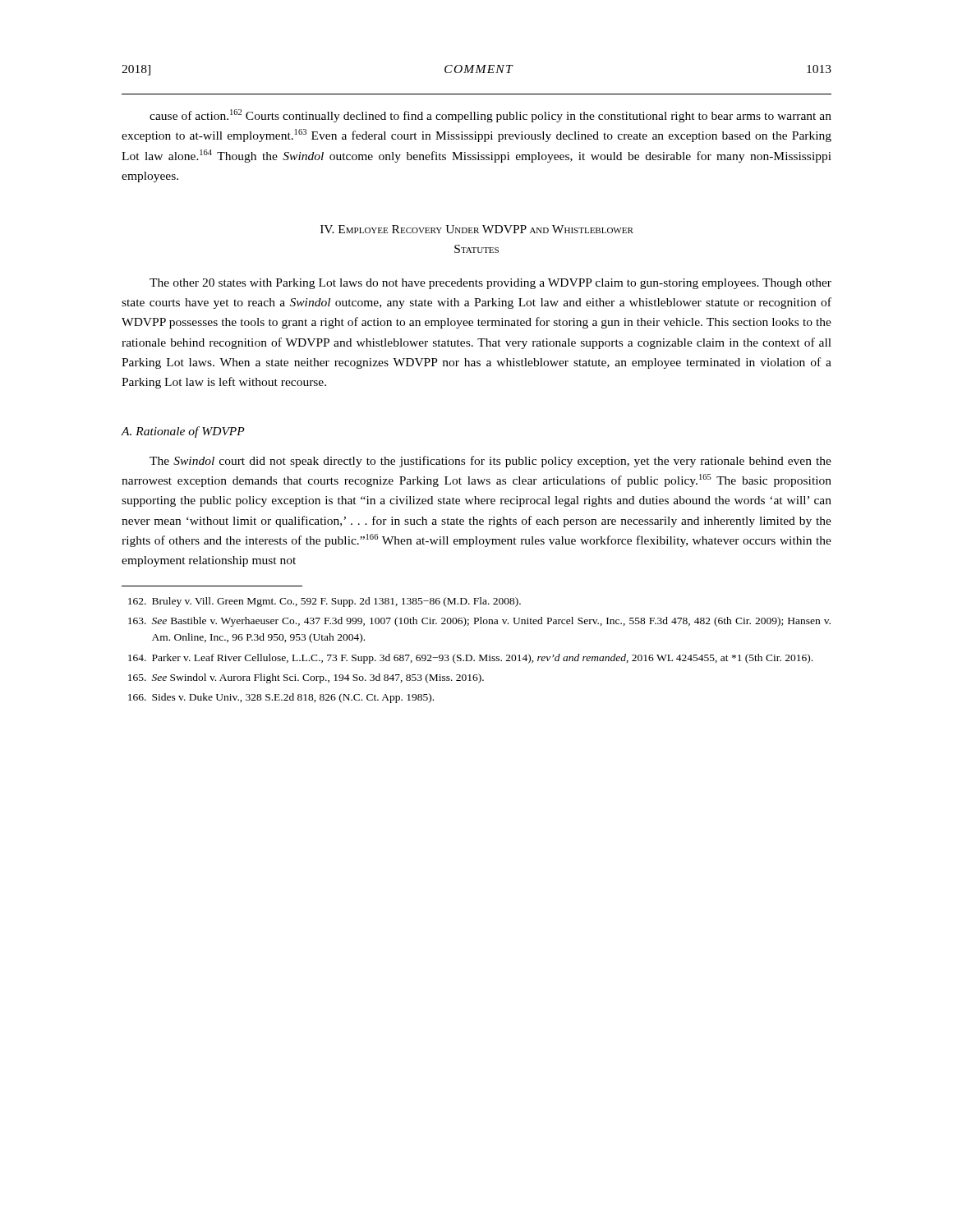Point to the text starting "Sides v. Duke Univ., 328 S.E.2d 818,"

(x=281, y=698)
